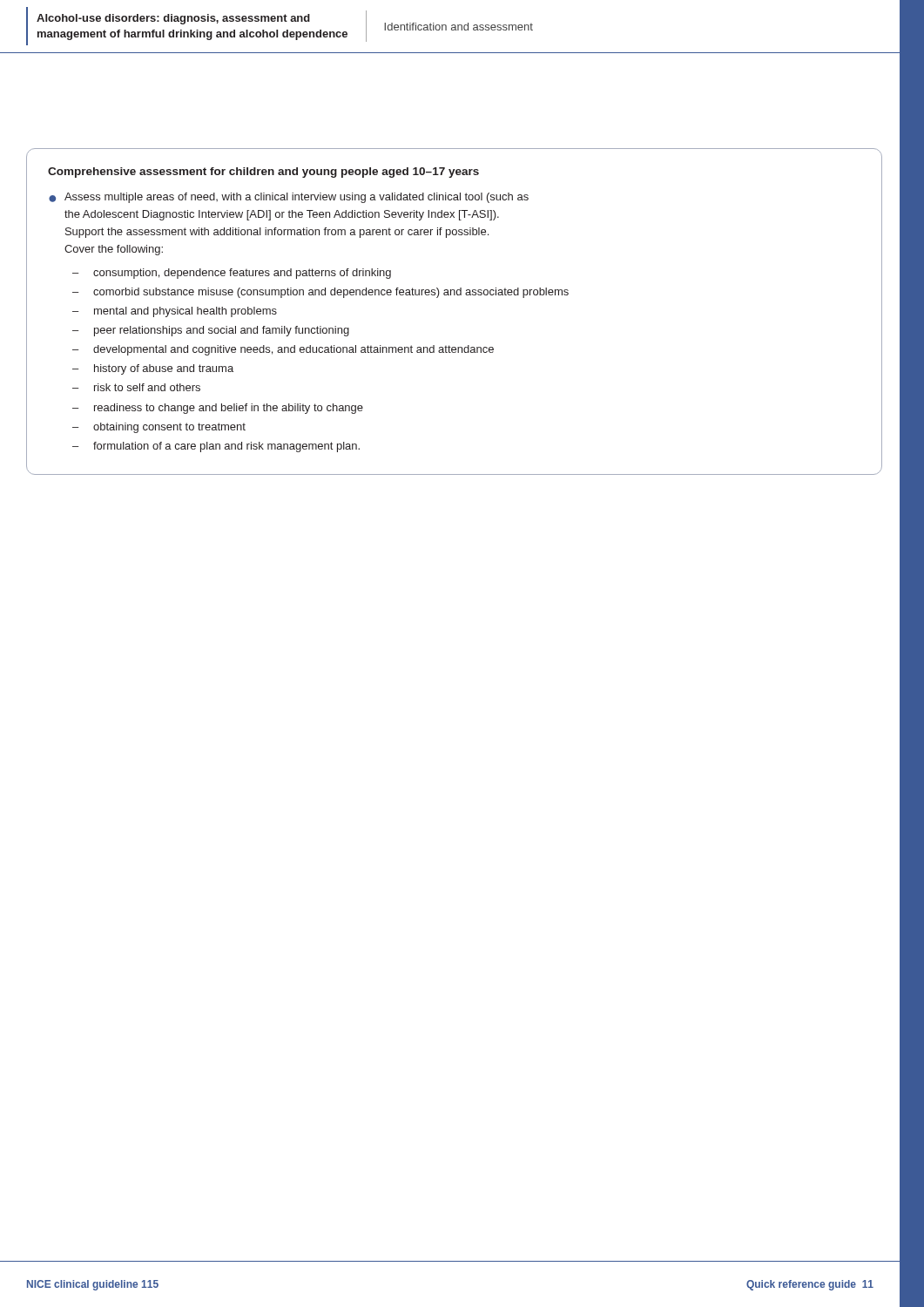The height and width of the screenshot is (1307, 924).
Task: Find the section header on this page that starts "Comprehensive assessment for"
Action: (264, 171)
